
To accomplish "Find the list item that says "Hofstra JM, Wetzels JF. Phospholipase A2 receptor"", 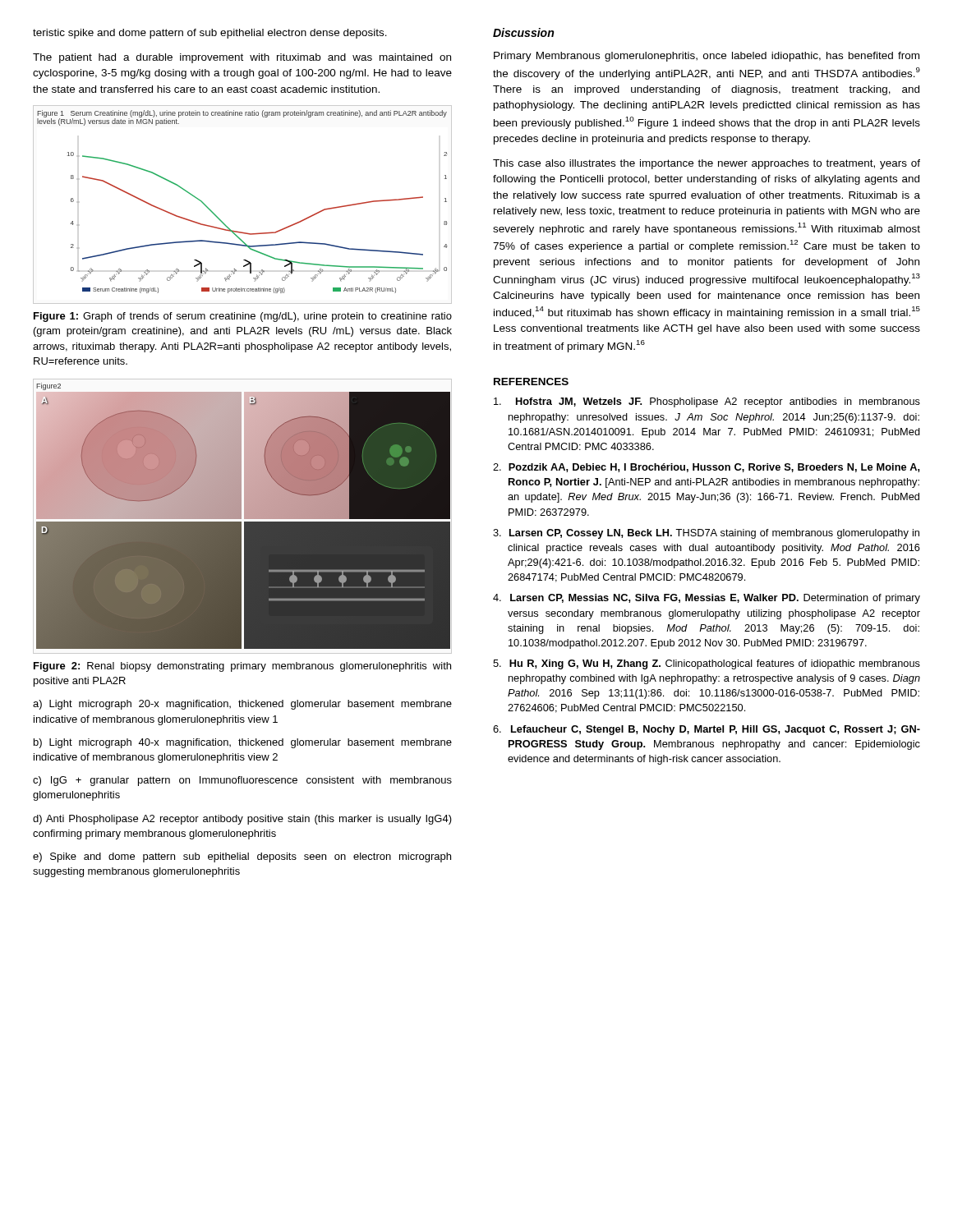I will coord(707,424).
